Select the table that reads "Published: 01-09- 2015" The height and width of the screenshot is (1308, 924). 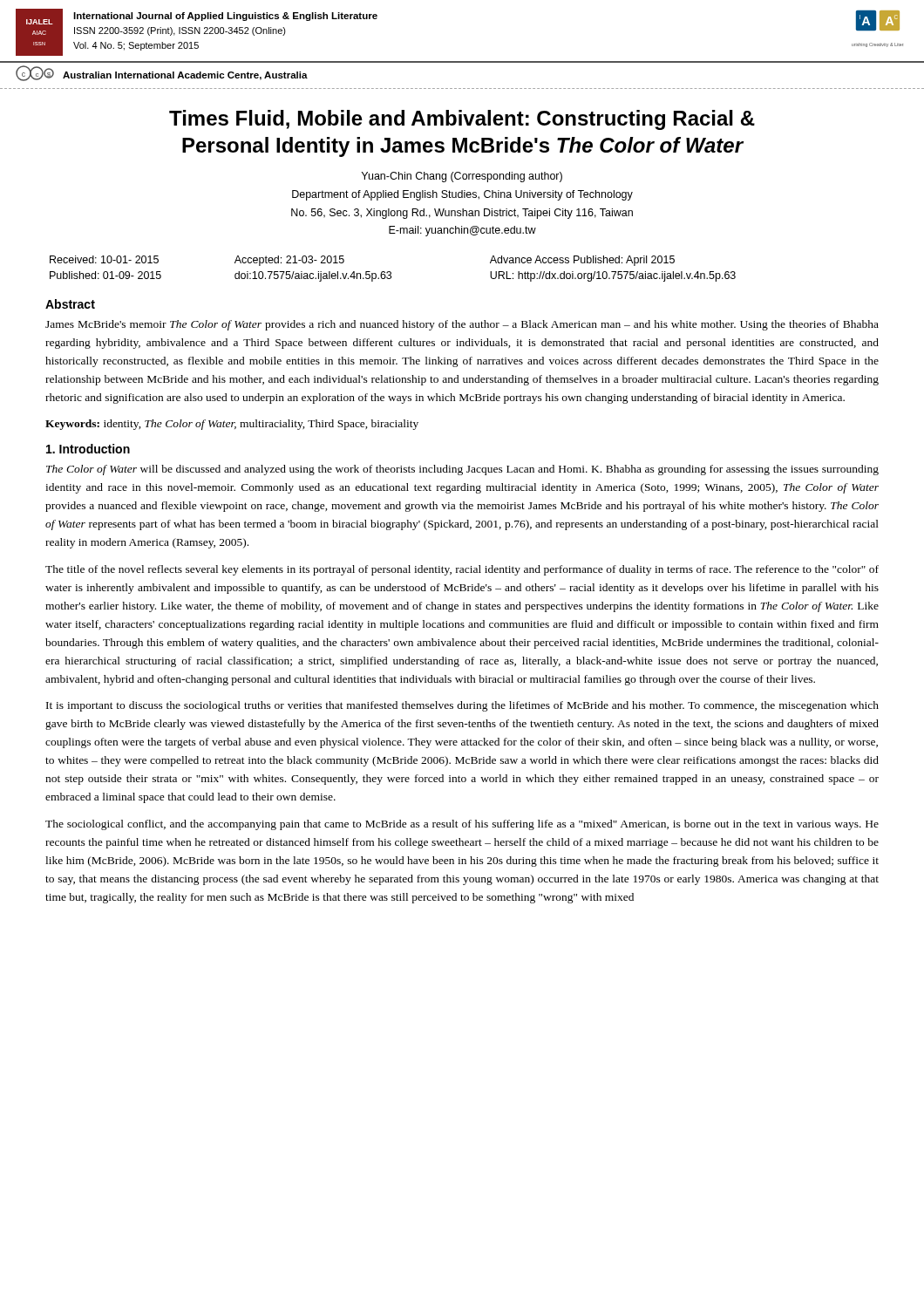462,268
